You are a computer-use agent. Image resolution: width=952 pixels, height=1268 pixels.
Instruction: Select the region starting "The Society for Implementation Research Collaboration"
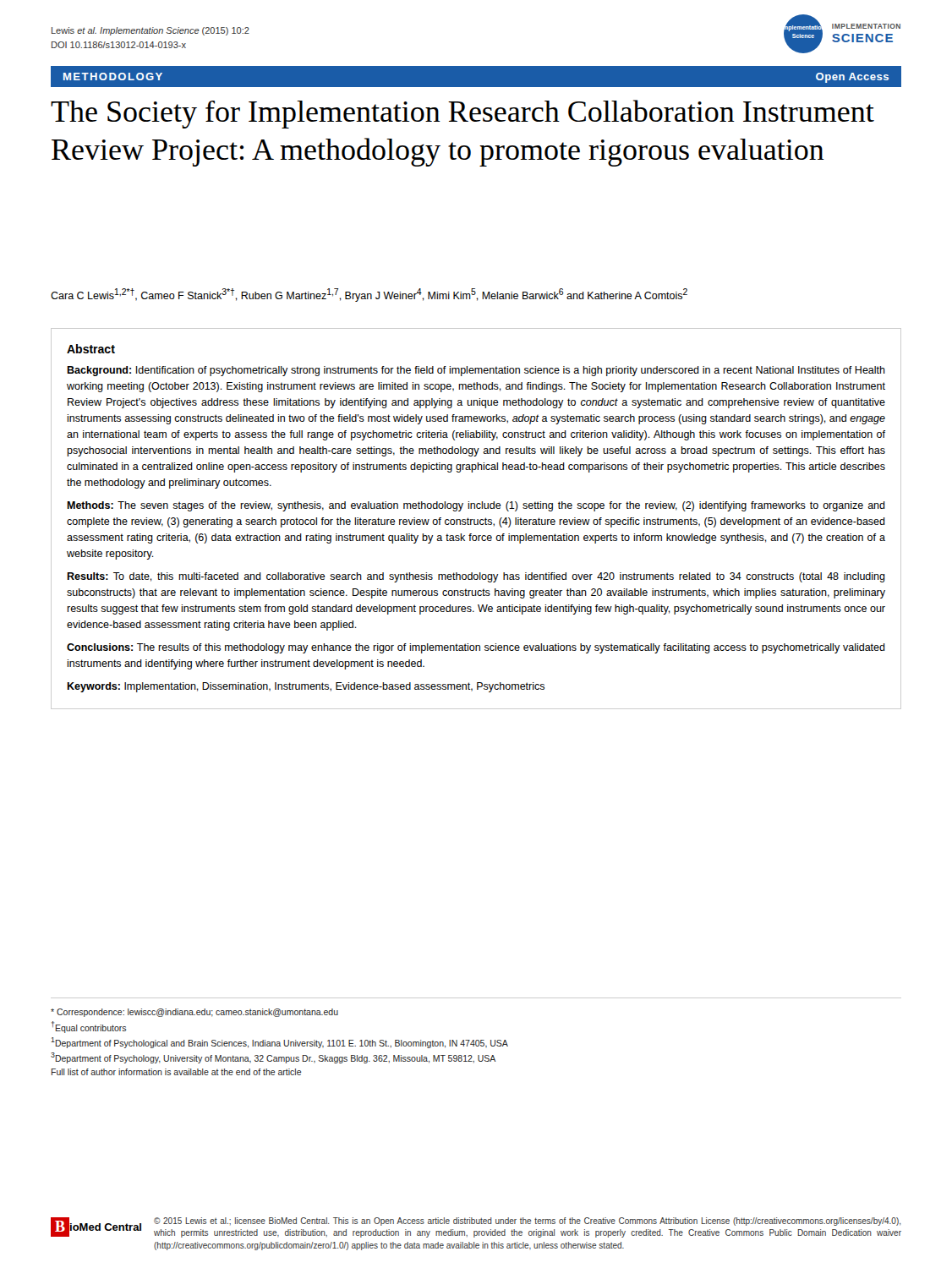tap(476, 131)
